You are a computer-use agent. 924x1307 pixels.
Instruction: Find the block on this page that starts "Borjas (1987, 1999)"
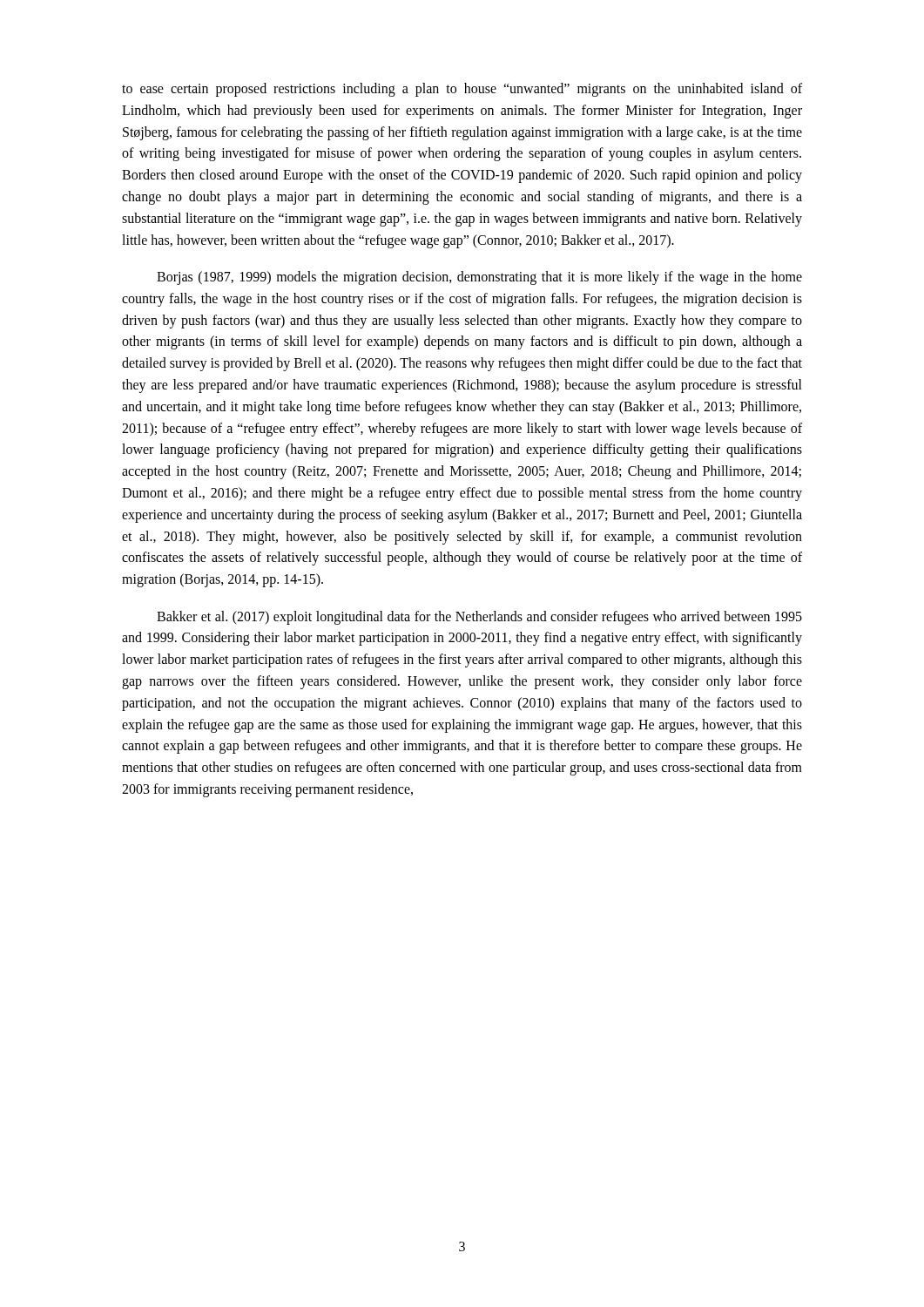462,429
